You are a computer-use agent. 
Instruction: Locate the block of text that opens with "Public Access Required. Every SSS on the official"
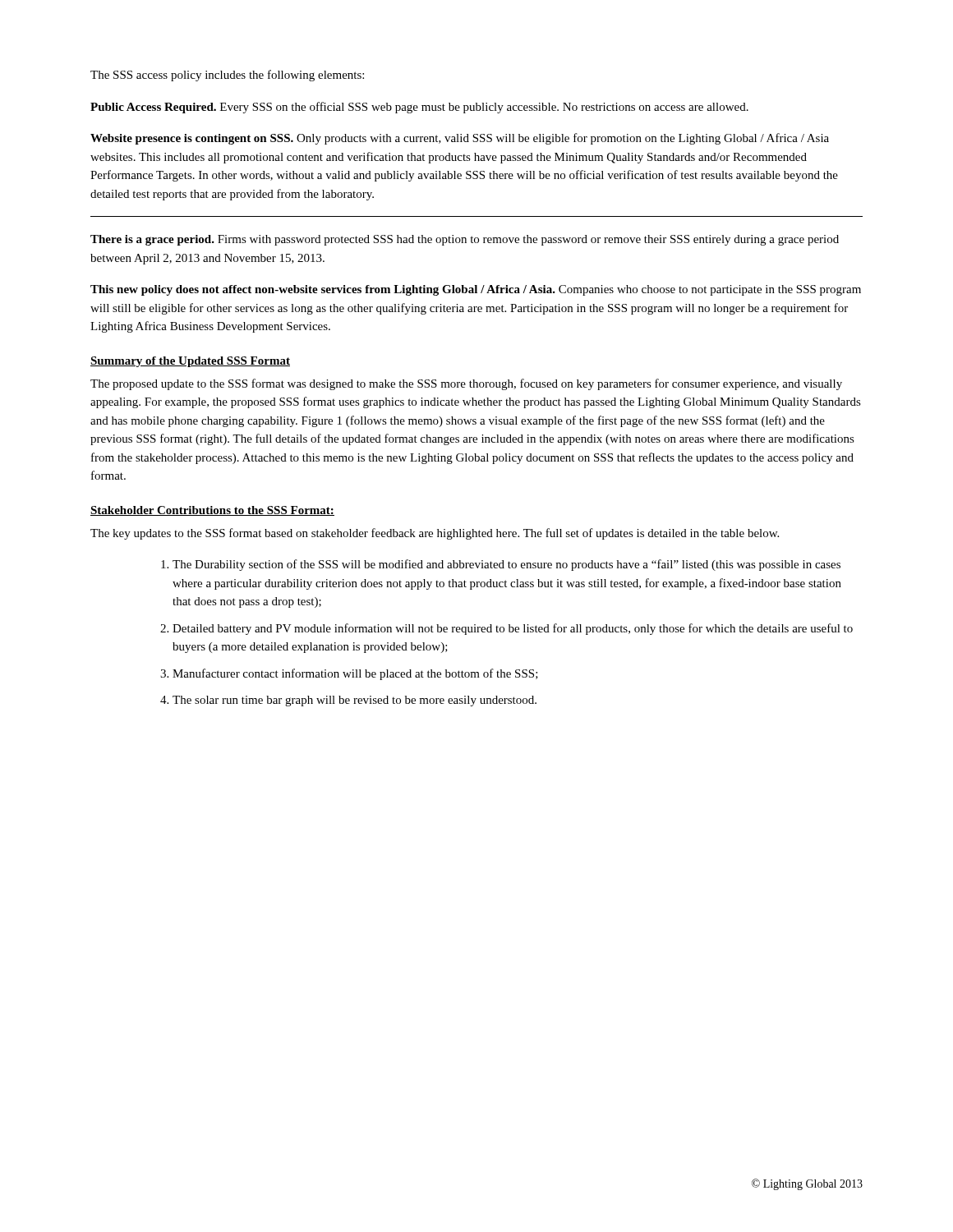tap(420, 106)
